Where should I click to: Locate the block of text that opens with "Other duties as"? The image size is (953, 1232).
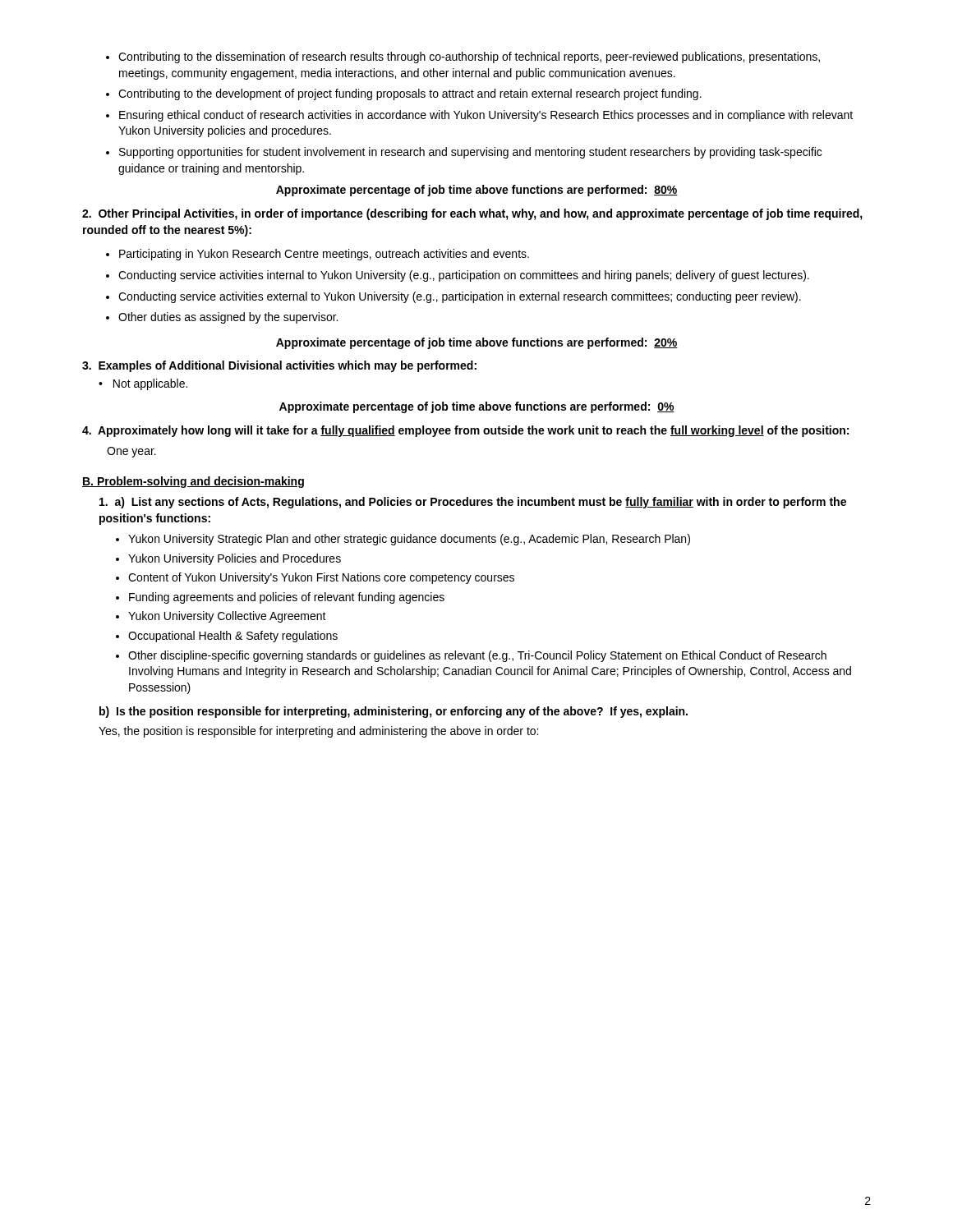pos(222,318)
